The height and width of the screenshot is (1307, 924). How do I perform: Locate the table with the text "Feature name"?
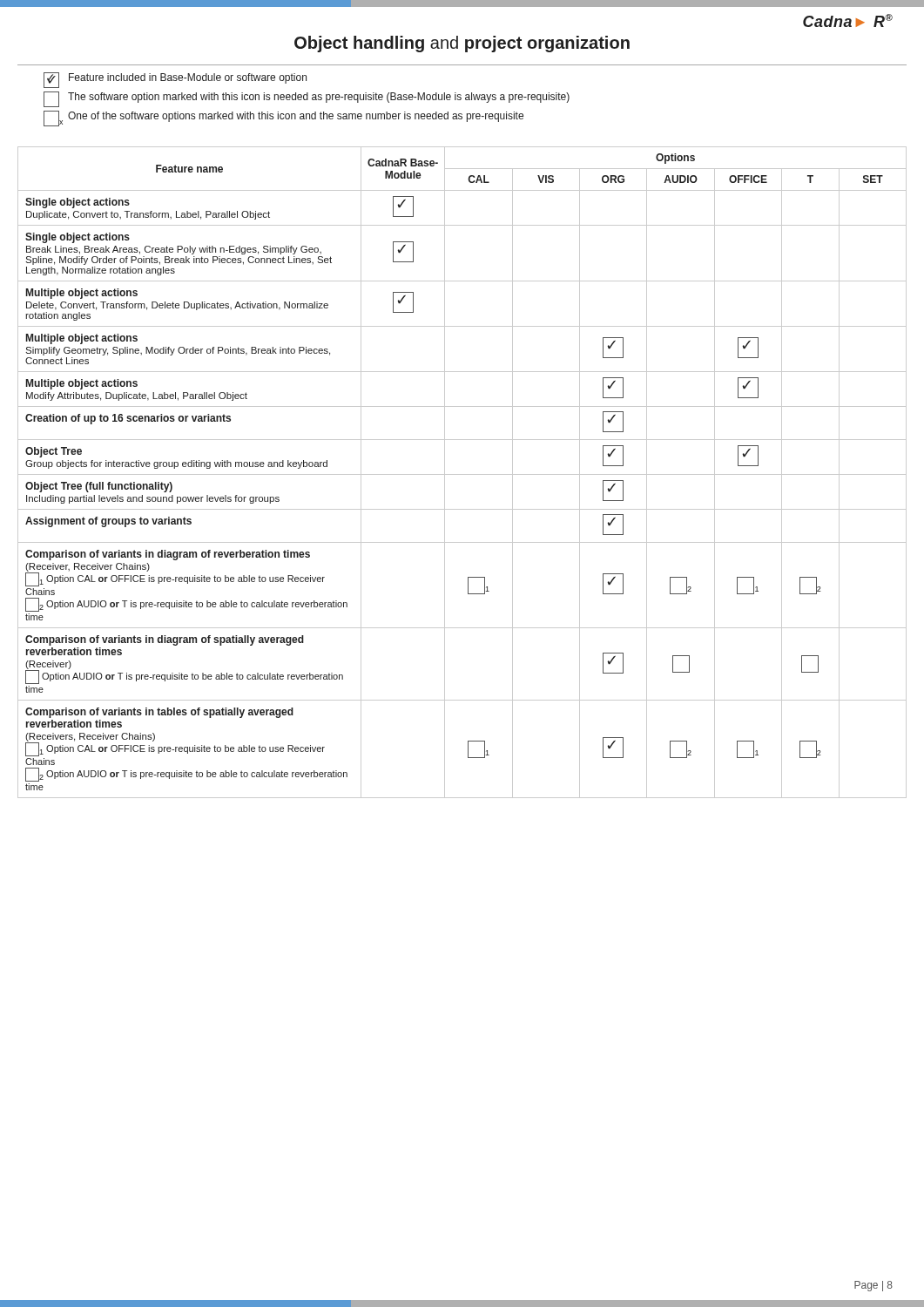(x=462, y=472)
